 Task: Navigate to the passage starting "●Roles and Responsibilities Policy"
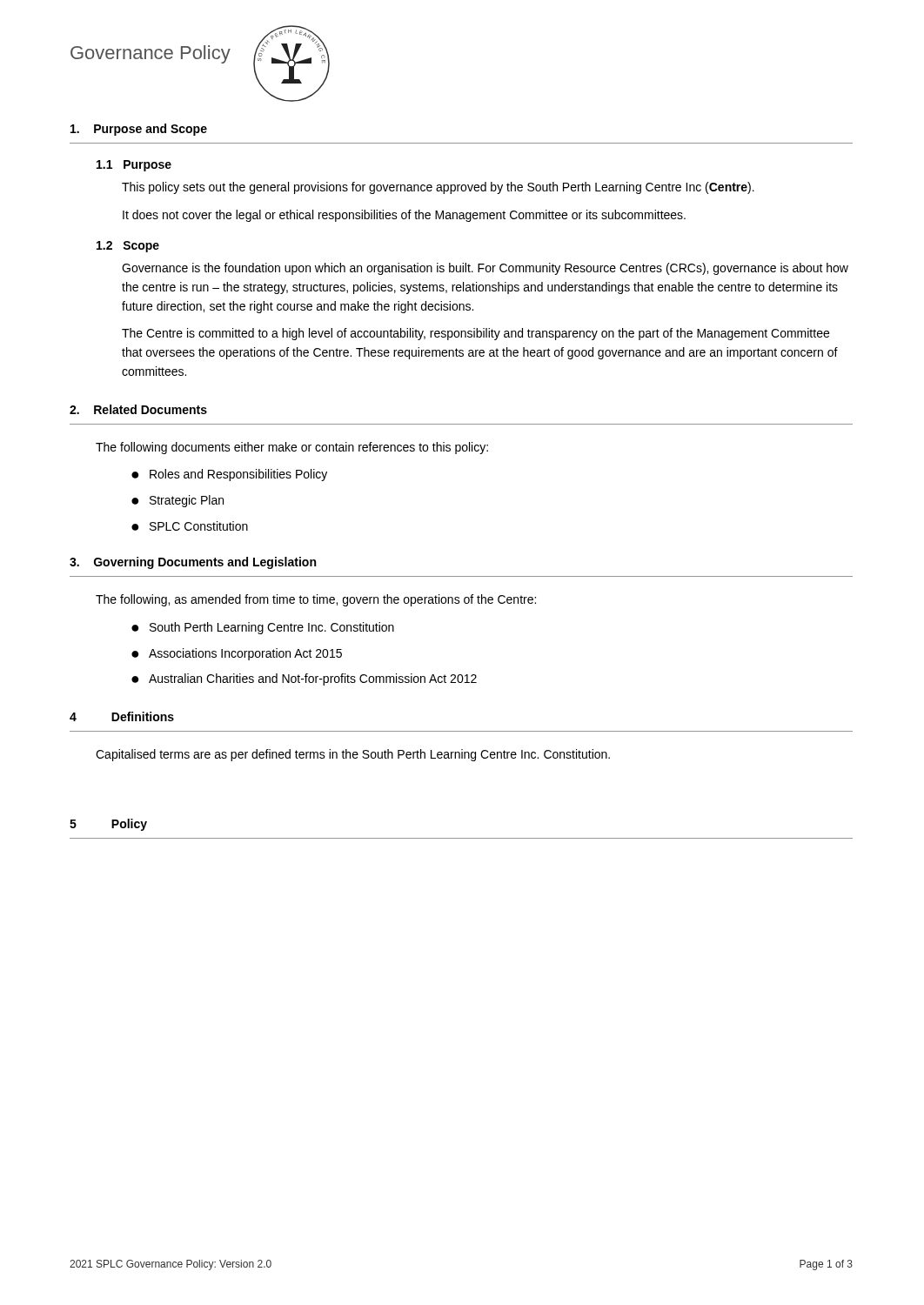click(x=229, y=475)
